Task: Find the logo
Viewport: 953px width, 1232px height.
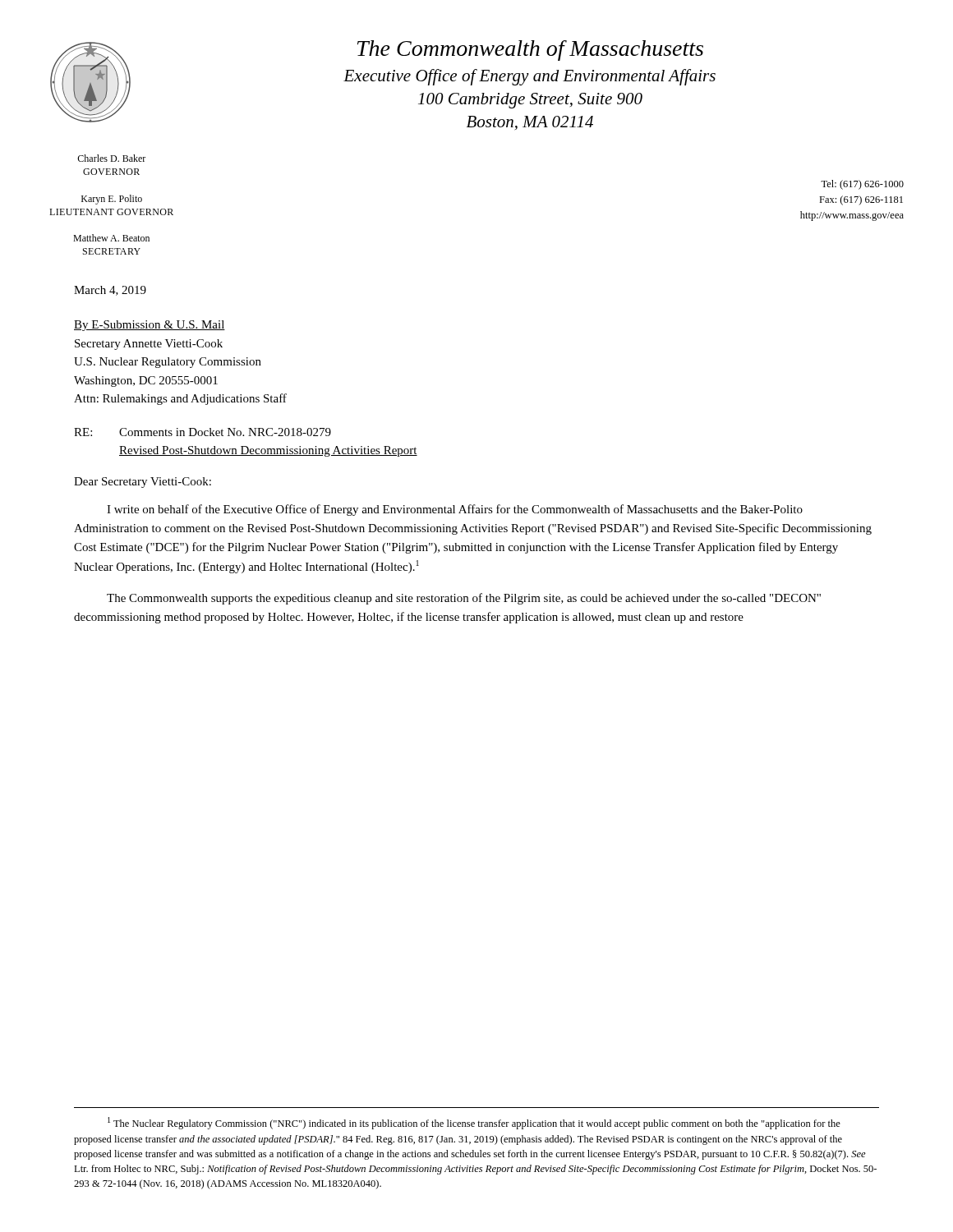Action: [103, 84]
